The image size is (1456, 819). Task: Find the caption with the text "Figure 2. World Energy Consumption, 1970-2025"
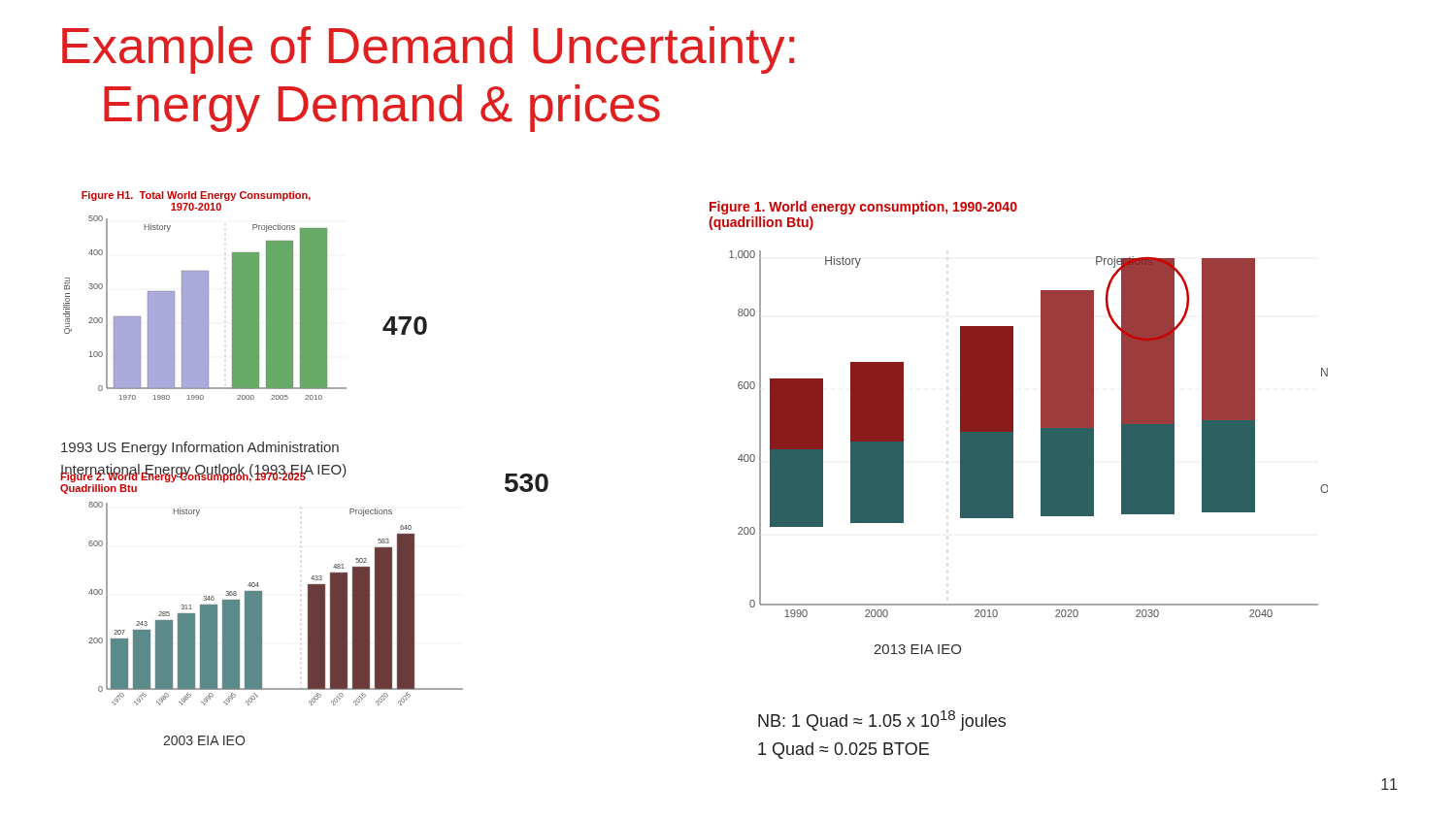pos(183,482)
